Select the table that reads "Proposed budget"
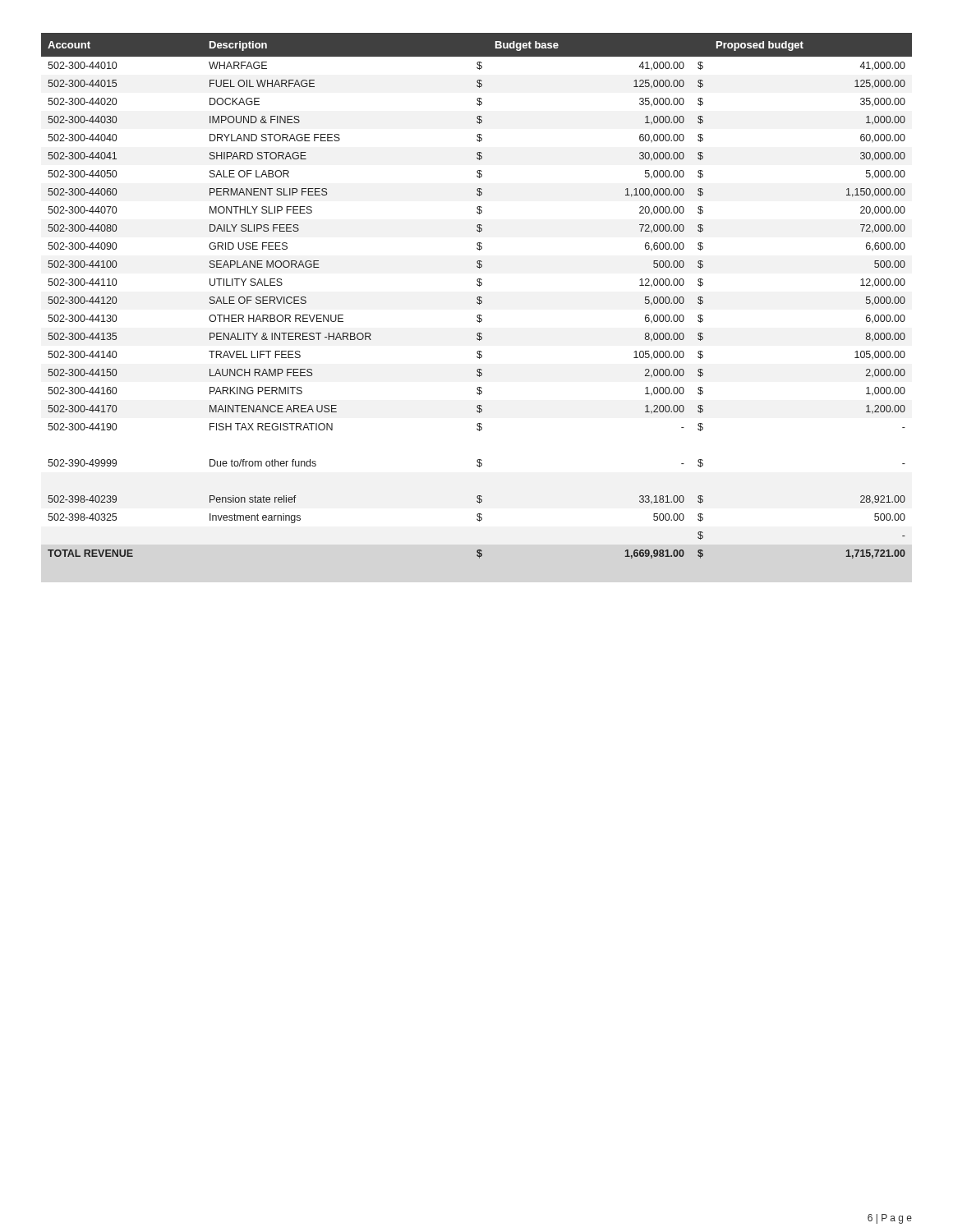This screenshot has width=953, height=1232. [476, 308]
